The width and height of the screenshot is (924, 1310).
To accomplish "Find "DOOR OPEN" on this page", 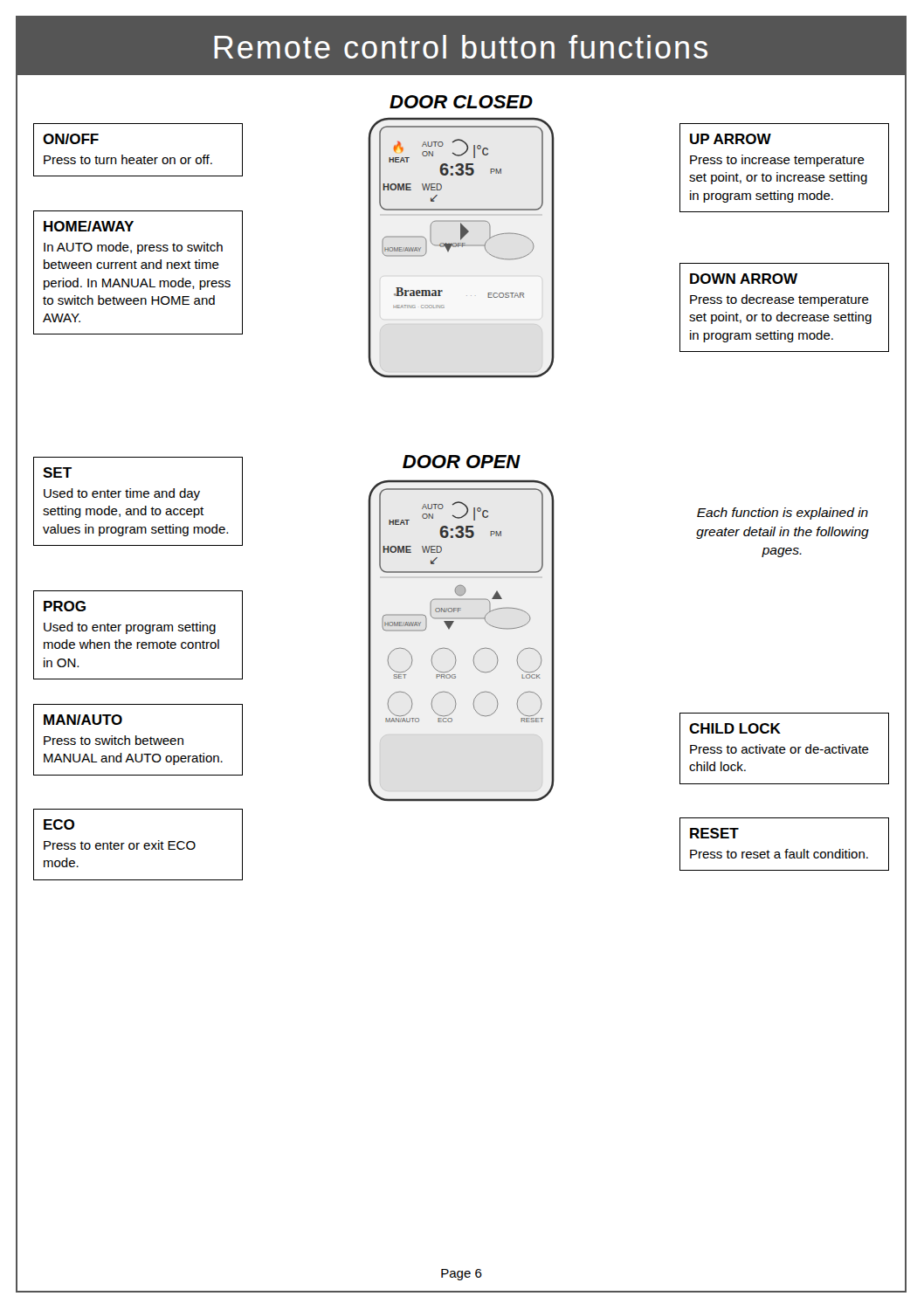I will coord(461,462).
